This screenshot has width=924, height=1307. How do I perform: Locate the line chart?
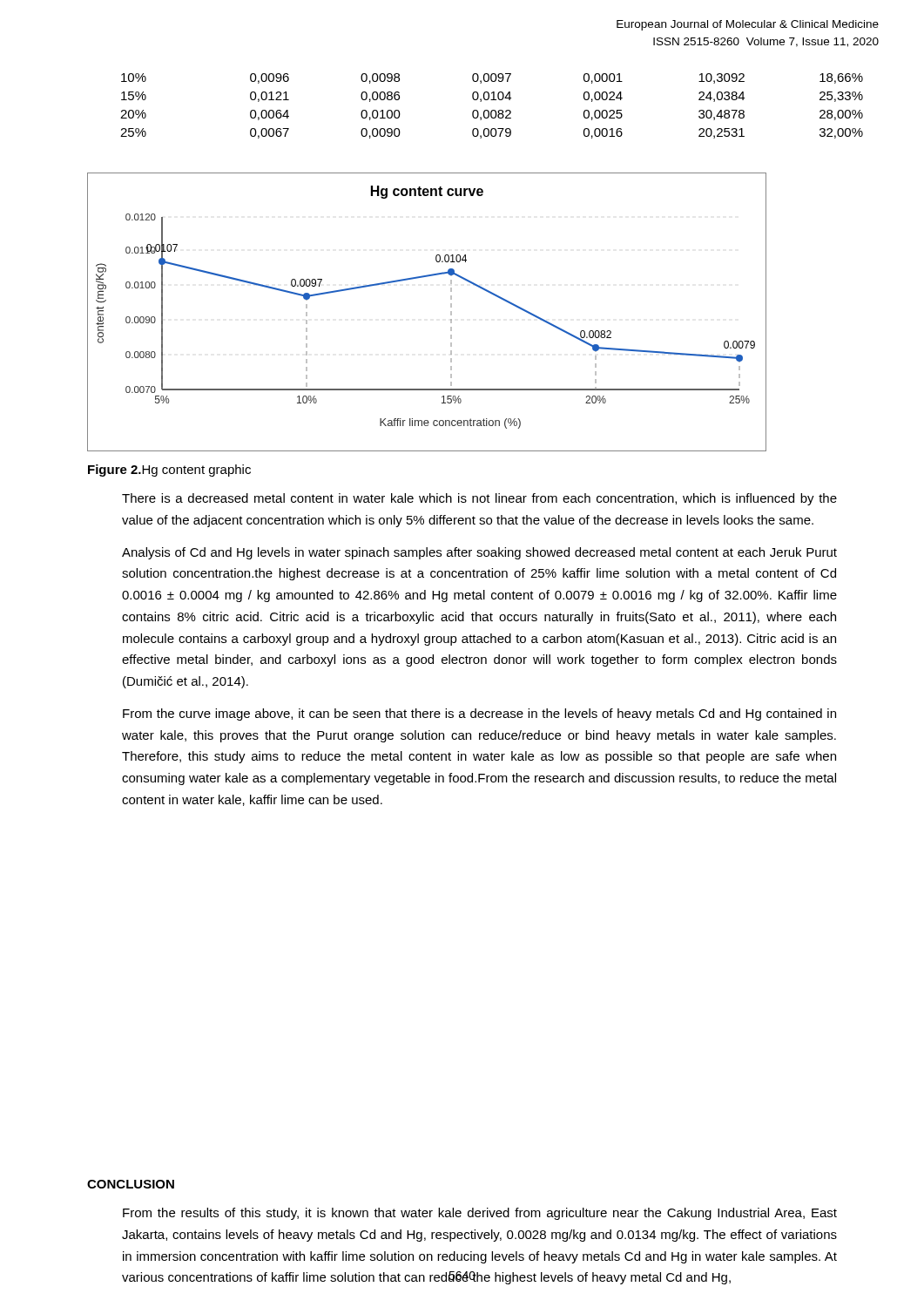pyautogui.click(x=427, y=312)
